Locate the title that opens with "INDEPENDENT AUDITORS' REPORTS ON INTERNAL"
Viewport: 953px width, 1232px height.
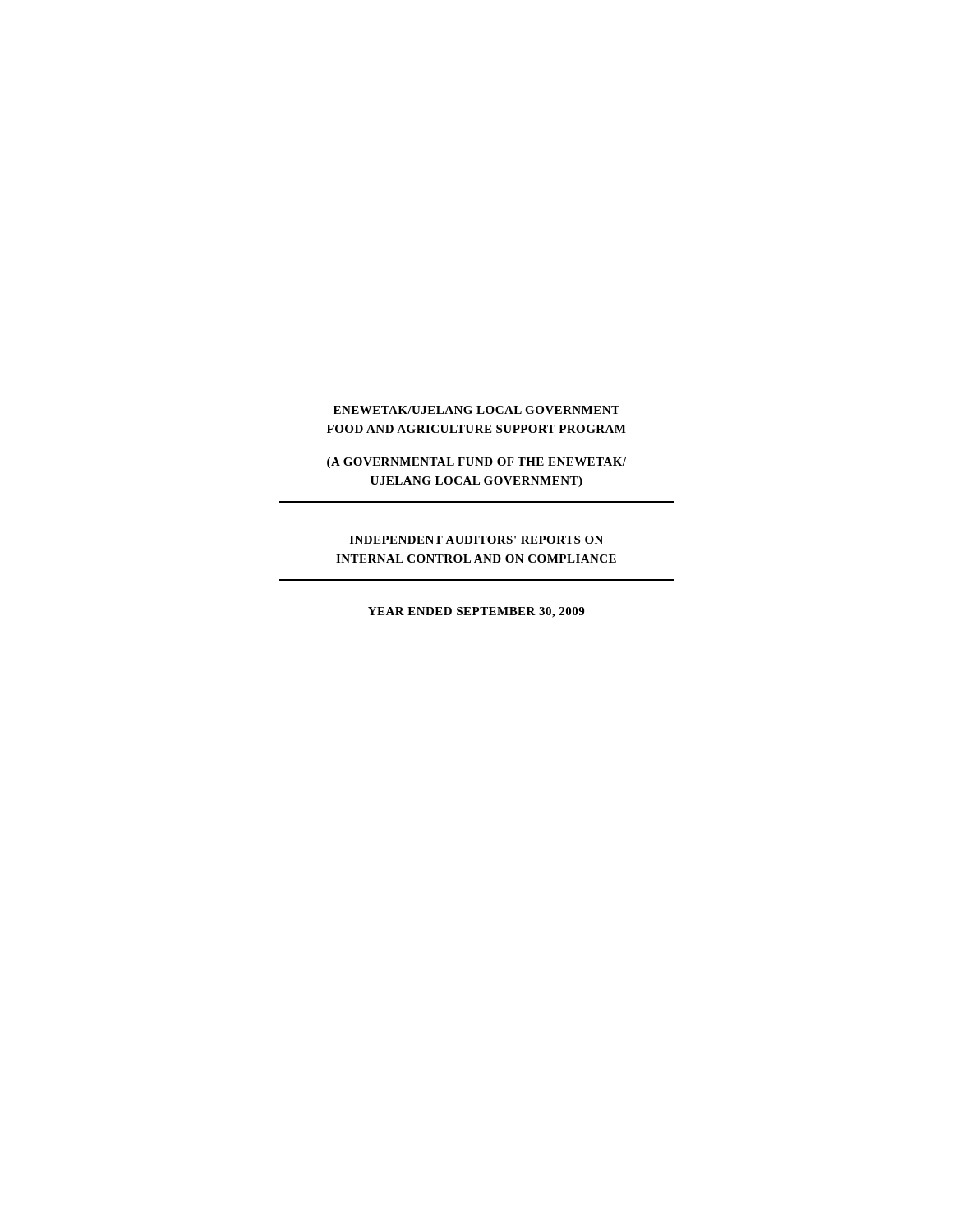point(476,549)
